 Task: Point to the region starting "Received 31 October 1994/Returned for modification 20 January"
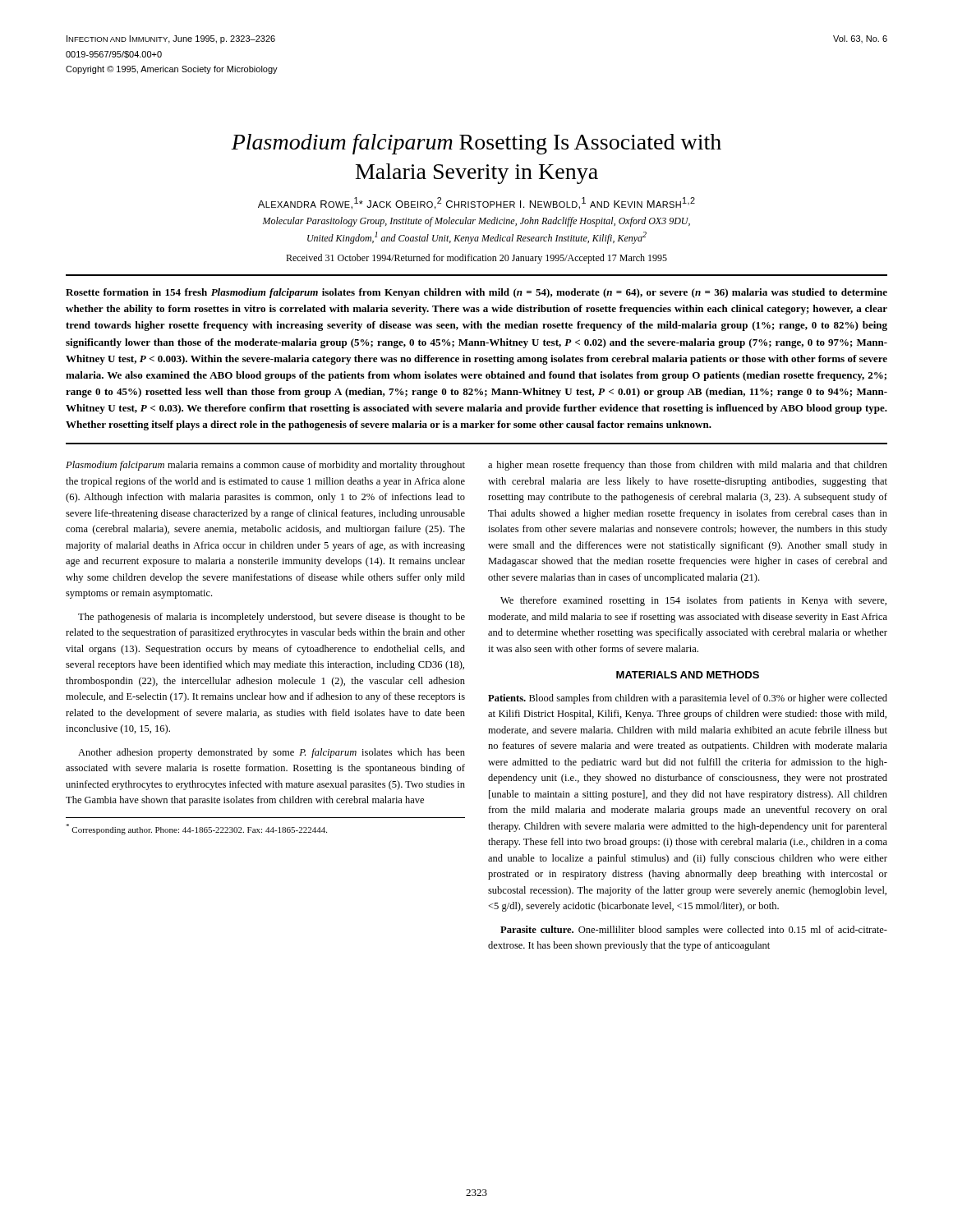pyautogui.click(x=476, y=258)
